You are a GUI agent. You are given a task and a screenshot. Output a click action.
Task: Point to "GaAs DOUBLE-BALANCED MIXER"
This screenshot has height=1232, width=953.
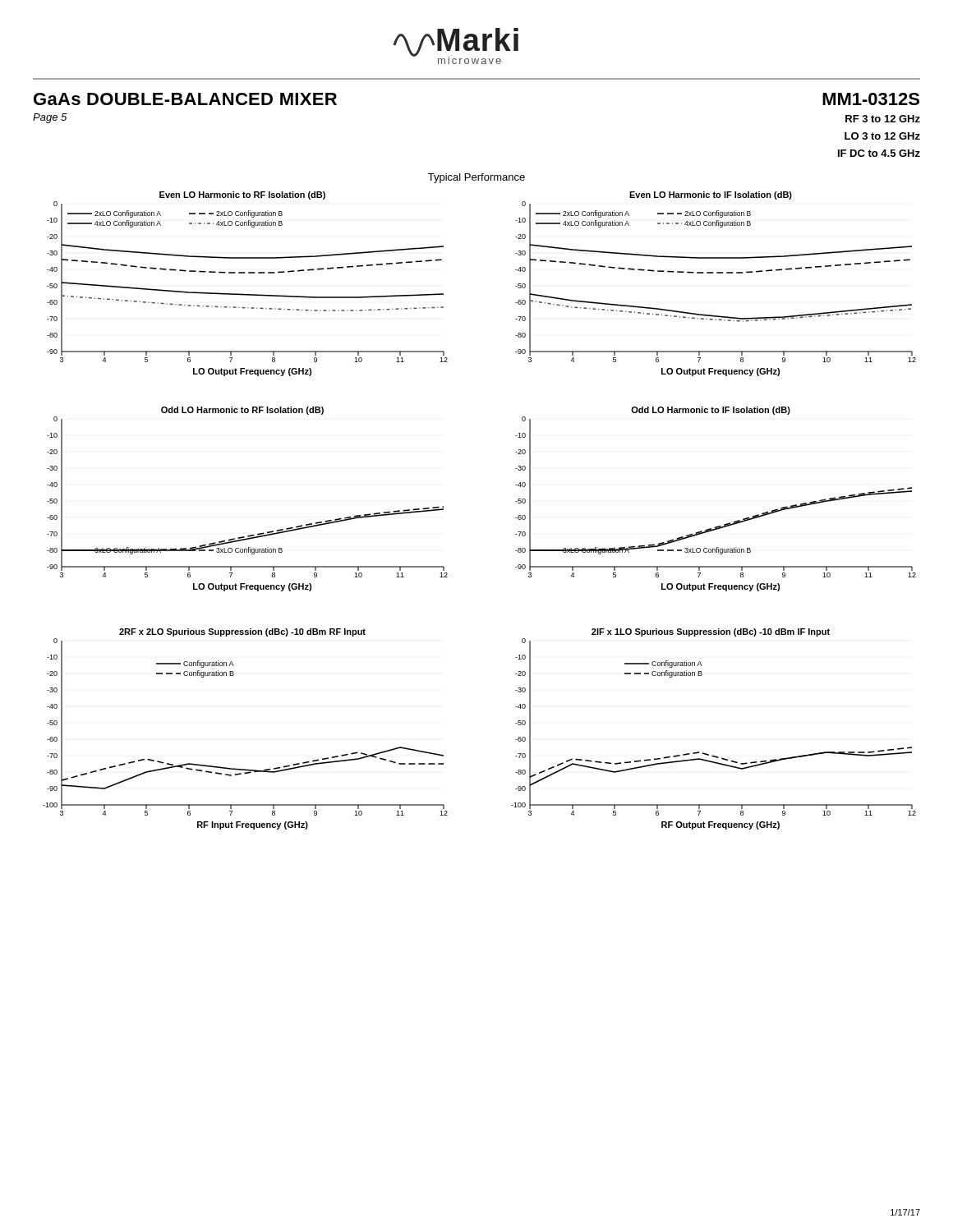pos(185,99)
